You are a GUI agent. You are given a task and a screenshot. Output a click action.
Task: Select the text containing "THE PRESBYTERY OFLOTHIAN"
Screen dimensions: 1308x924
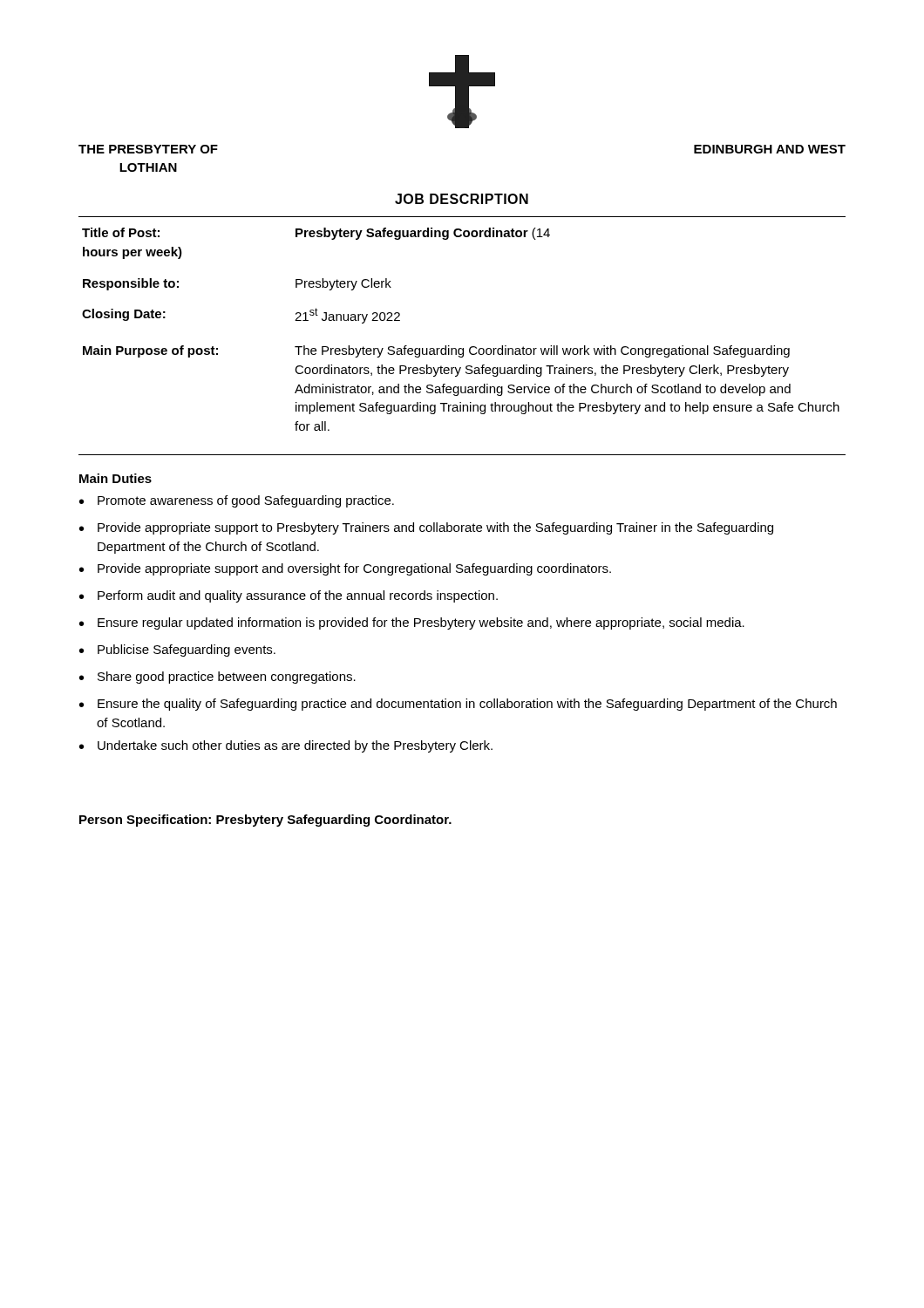[x=148, y=158]
